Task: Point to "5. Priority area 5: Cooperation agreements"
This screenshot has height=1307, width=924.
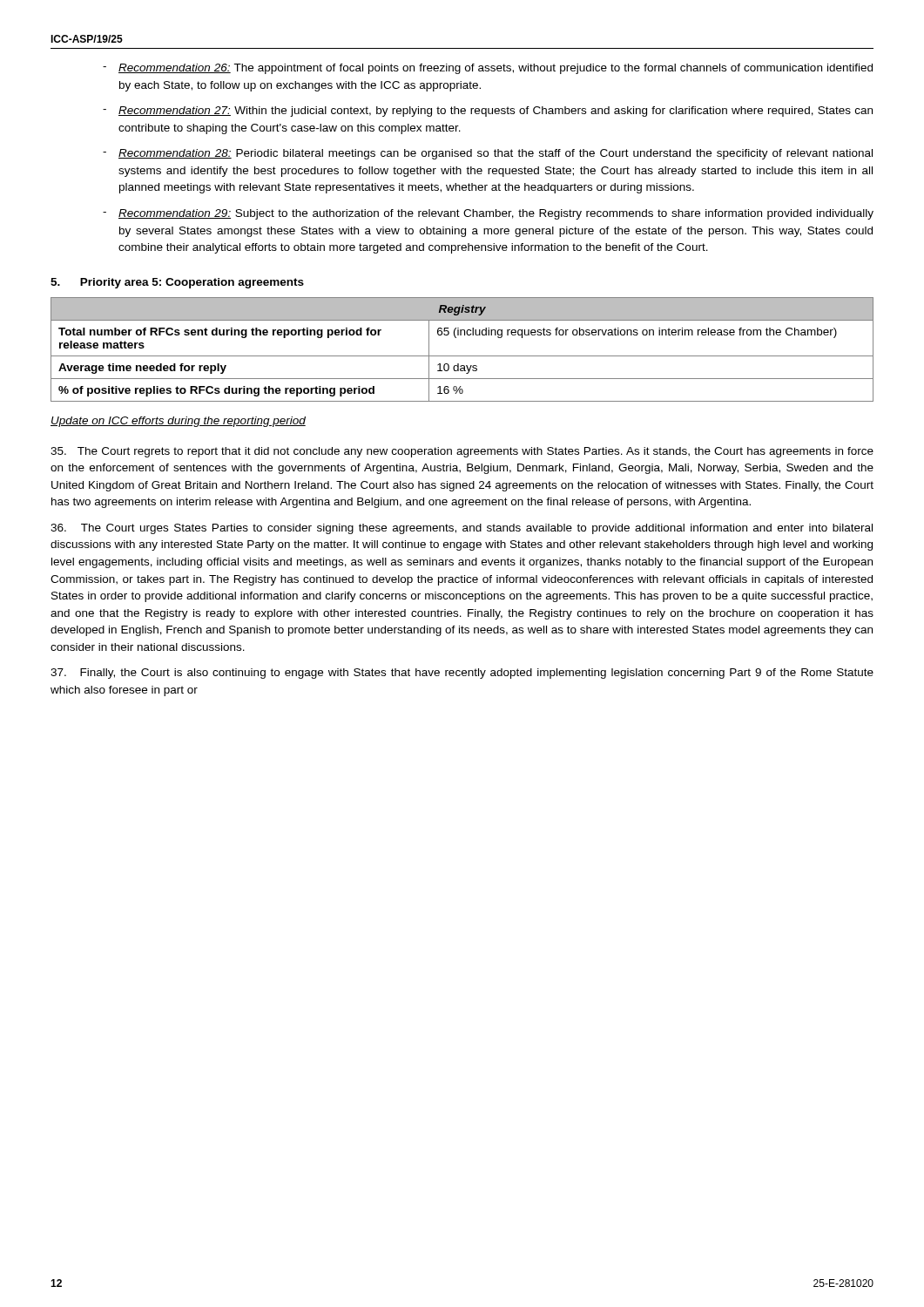Action: click(177, 282)
